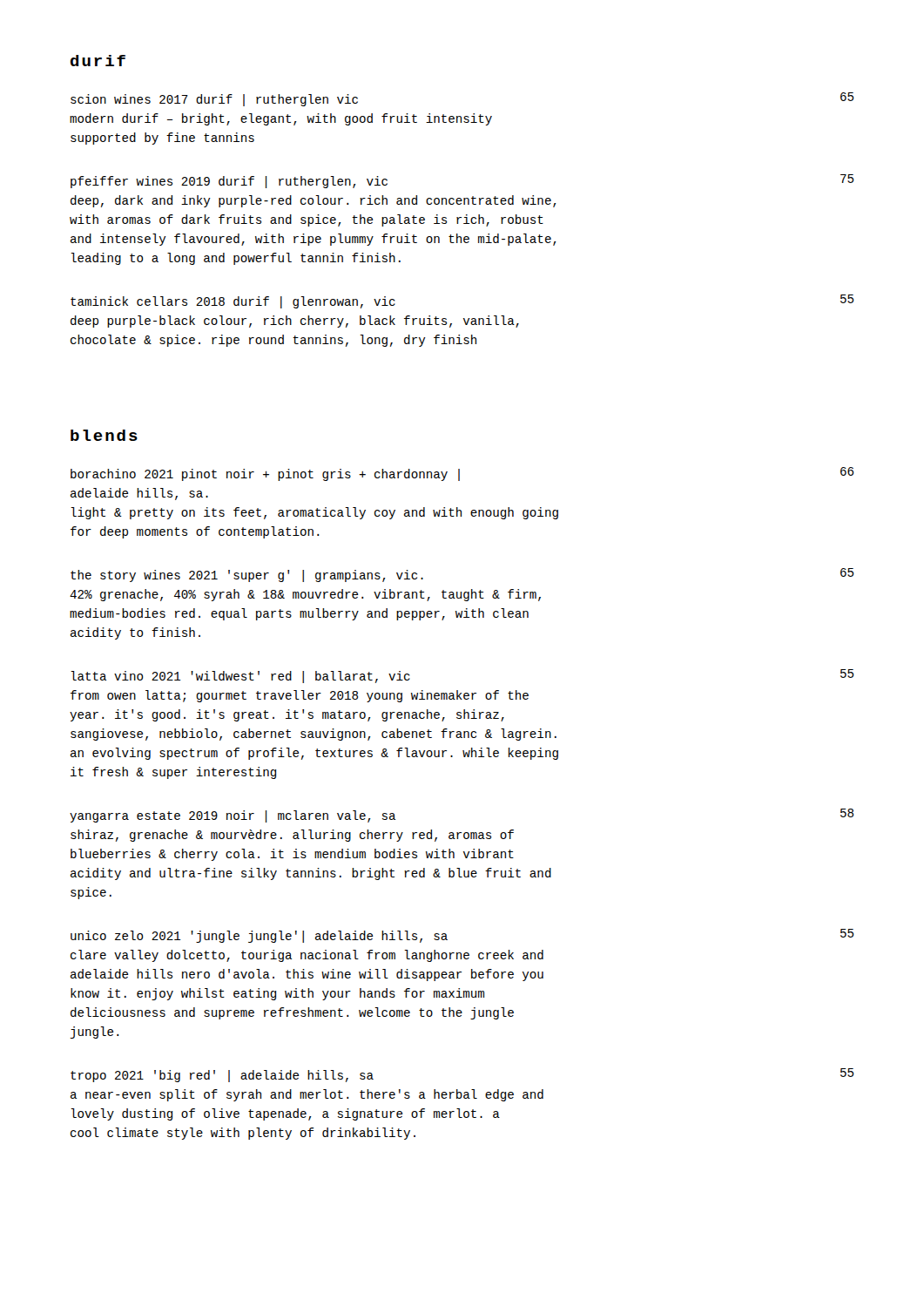
Task: Locate the region starting "latta vino 2021 'wildwest' red | ballarat,"
Action: [462, 725]
